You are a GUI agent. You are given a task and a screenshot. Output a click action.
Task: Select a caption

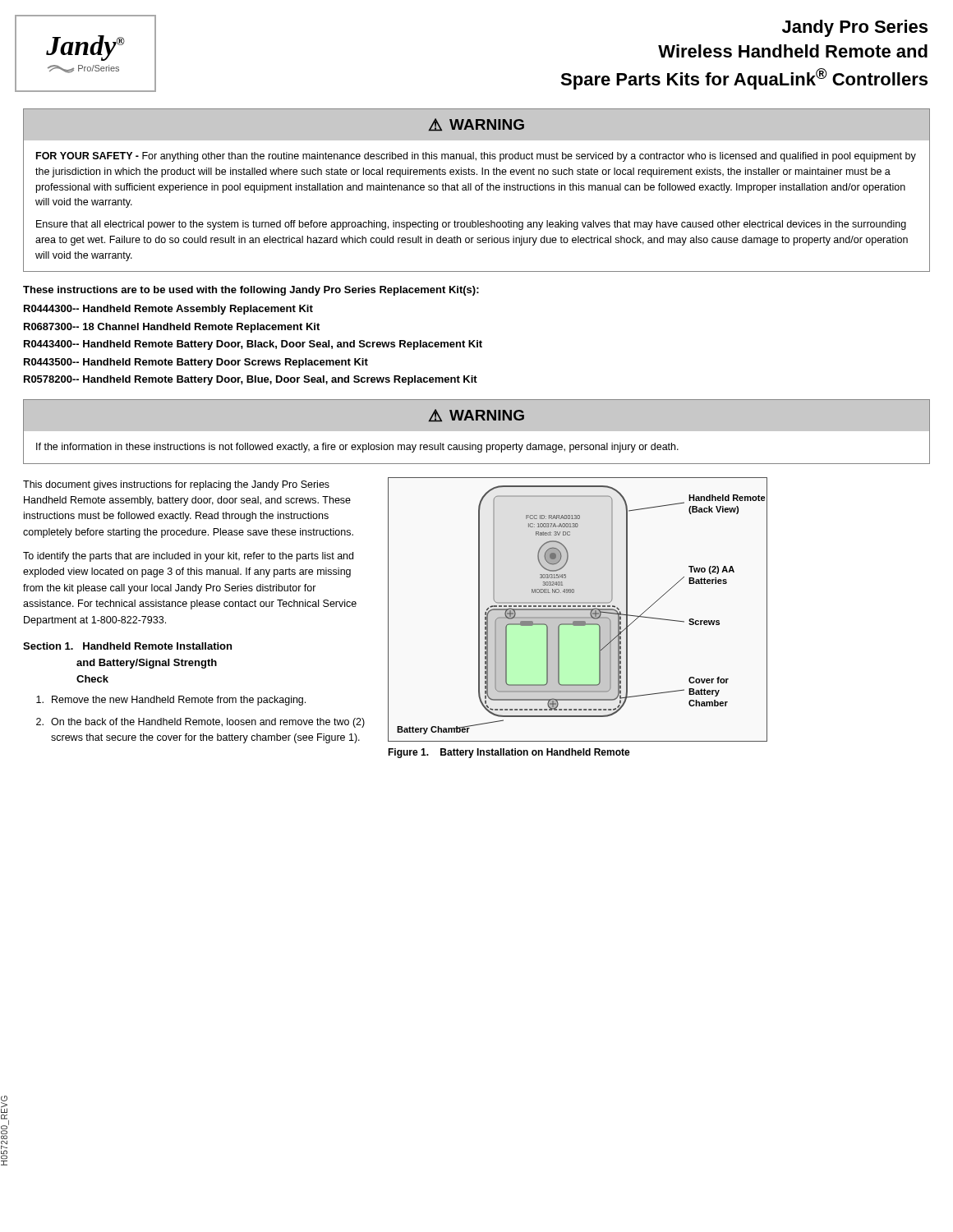click(509, 752)
